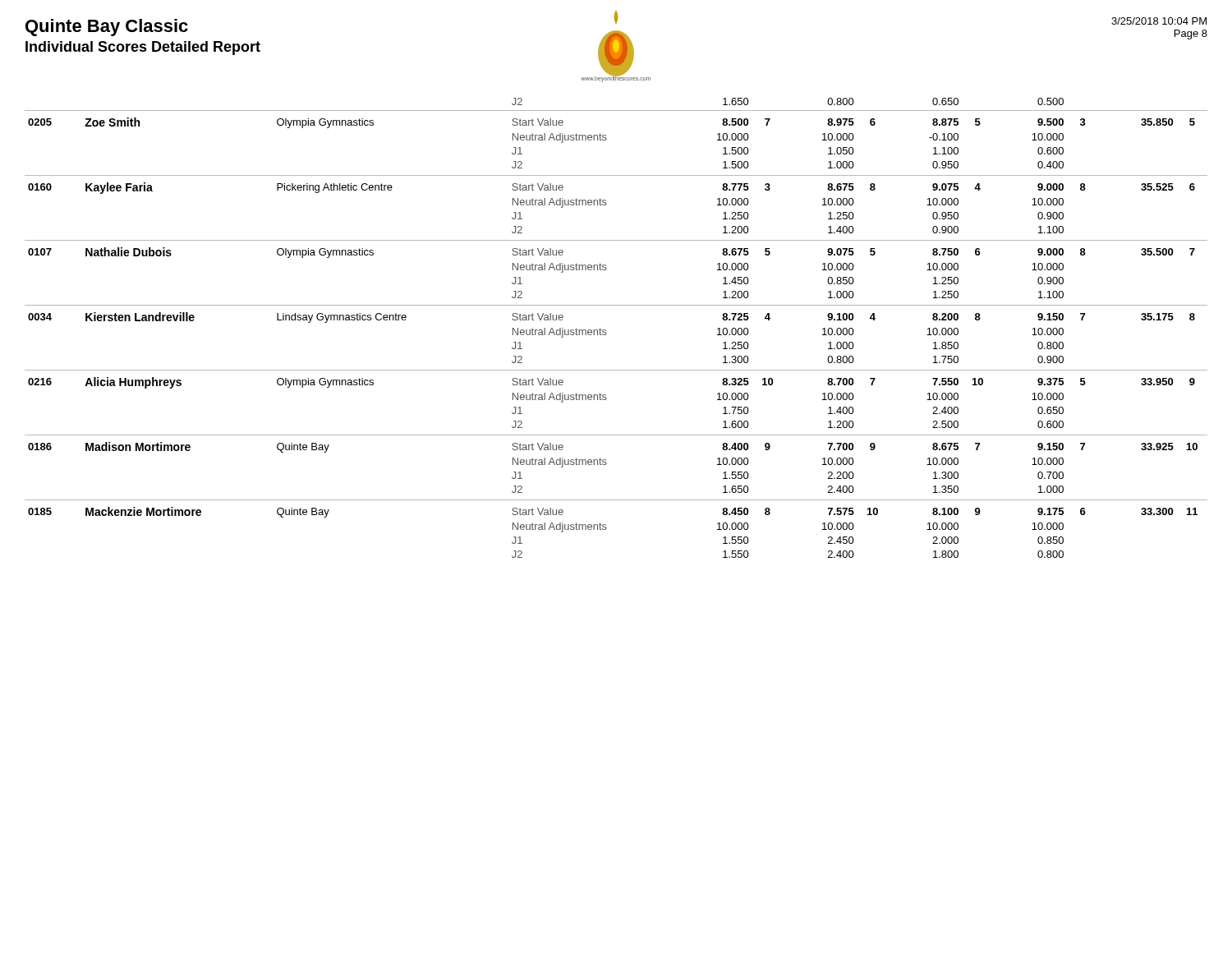Find the logo
This screenshot has width=1232, height=953.
pos(616,46)
